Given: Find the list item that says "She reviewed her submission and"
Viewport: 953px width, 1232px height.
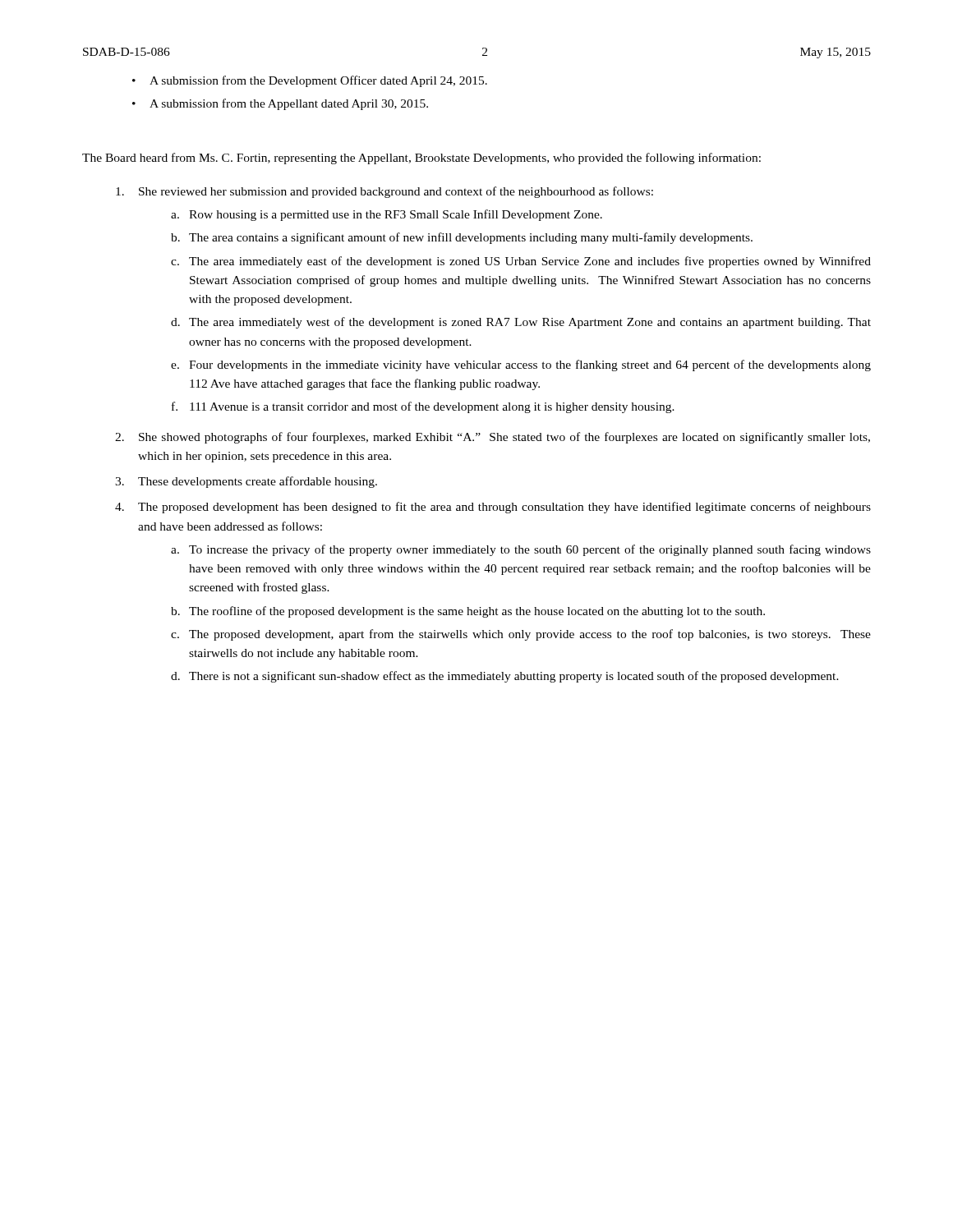Looking at the screenshot, I should 384,192.
